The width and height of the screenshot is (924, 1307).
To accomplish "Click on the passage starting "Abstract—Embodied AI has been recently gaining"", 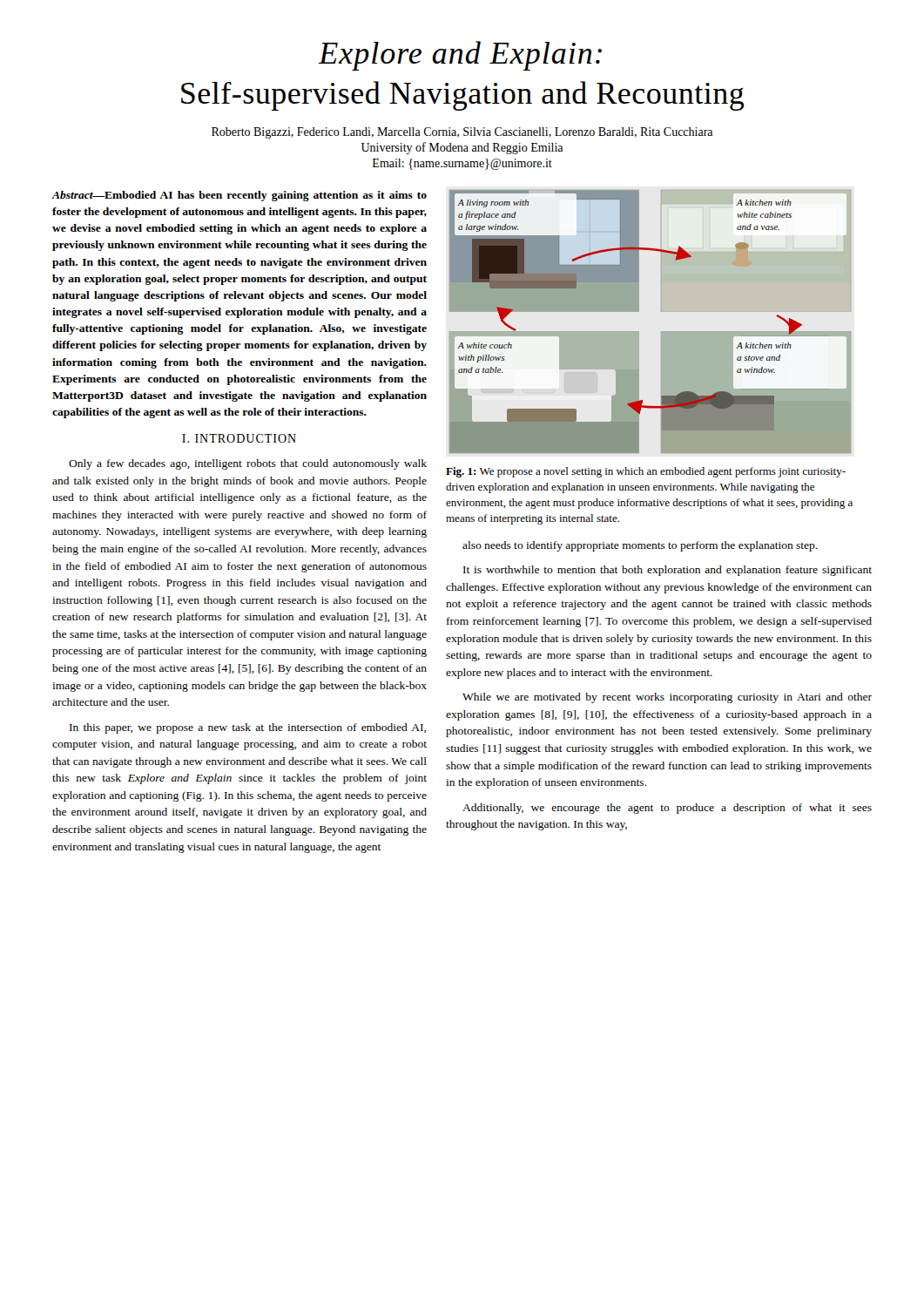I will (x=240, y=303).
